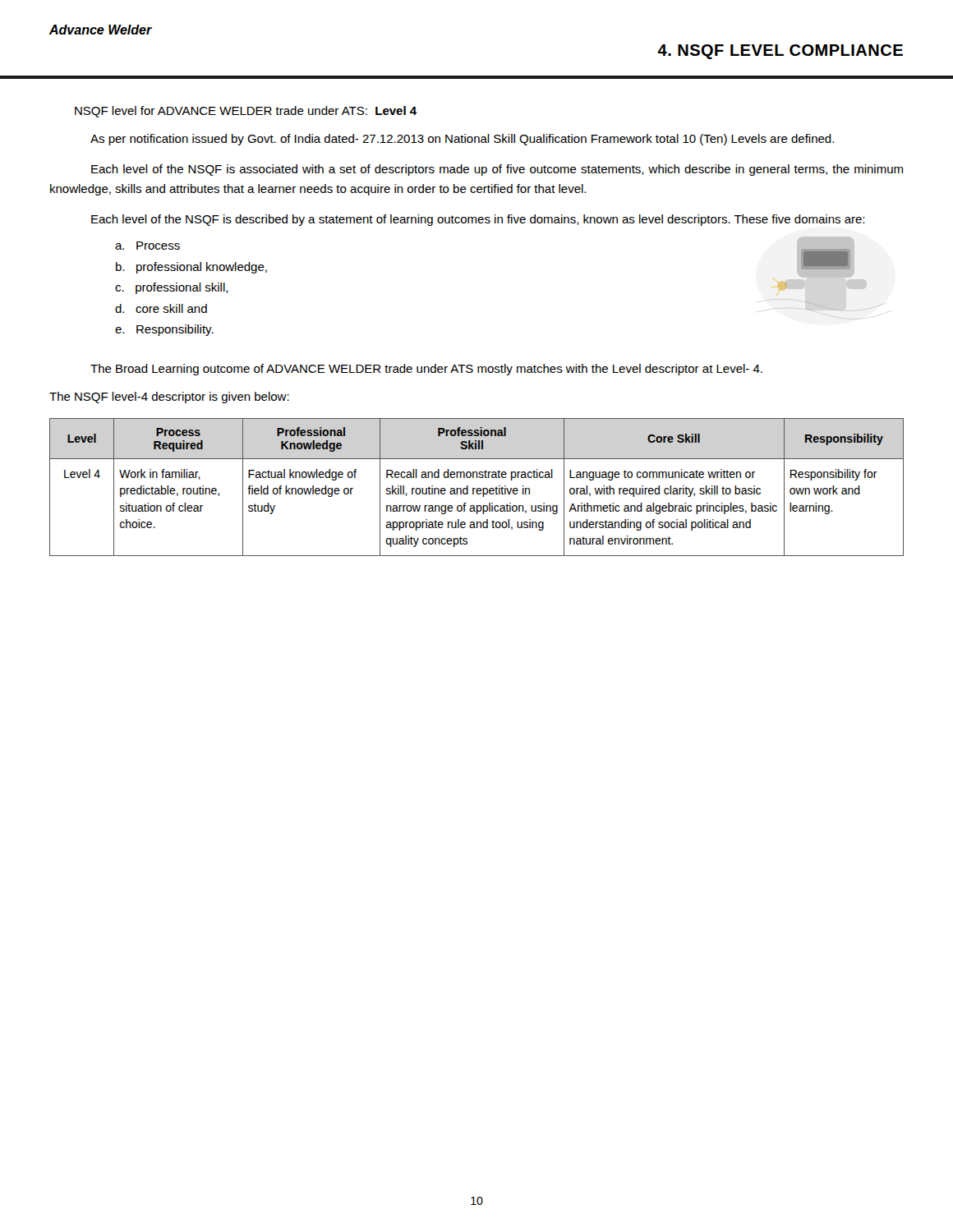Select the table that reads "Professional Skill"
Image resolution: width=953 pixels, height=1232 pixels.
point(476,487)
